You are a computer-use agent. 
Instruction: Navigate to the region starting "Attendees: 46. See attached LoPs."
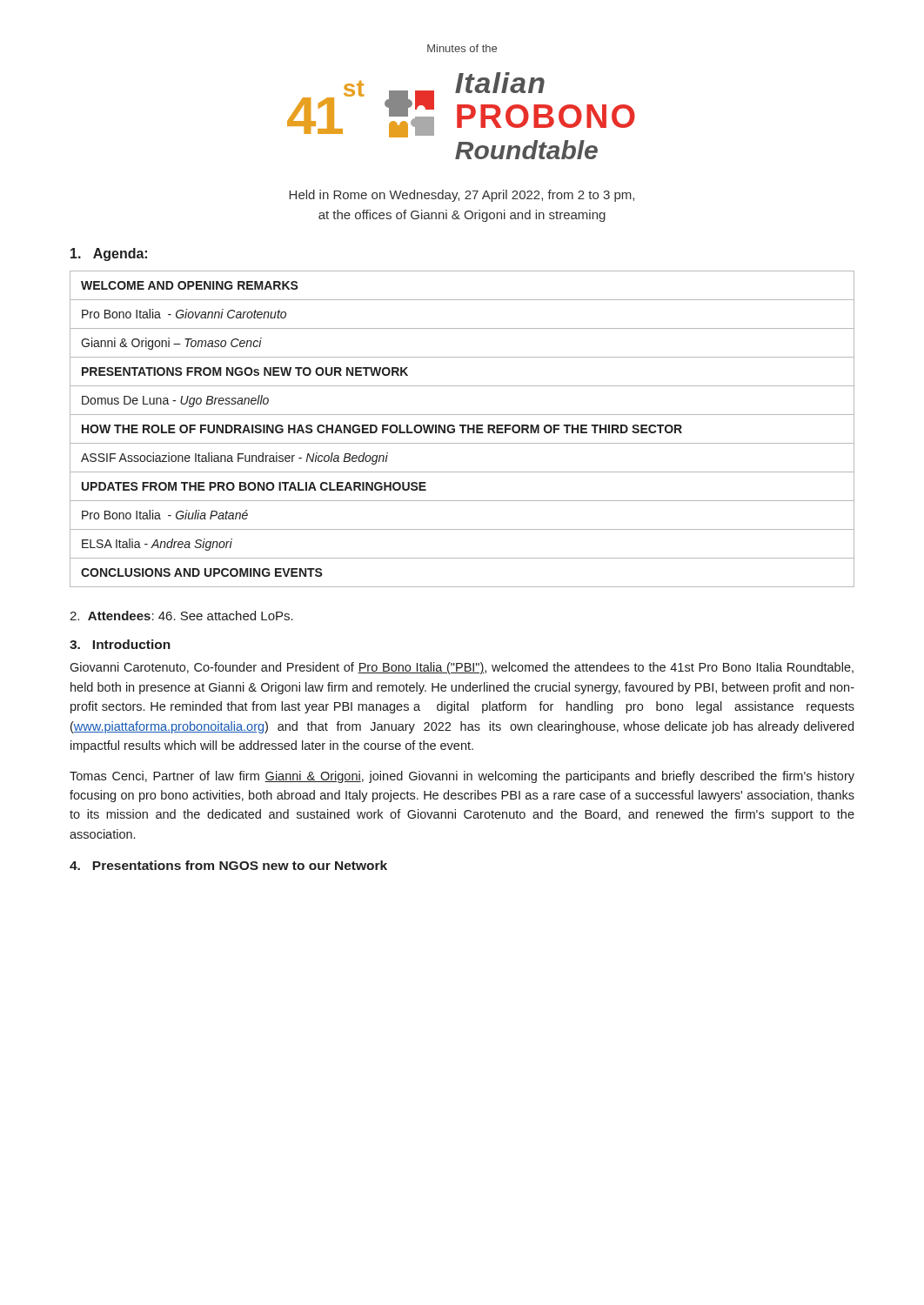coord(182,616)
